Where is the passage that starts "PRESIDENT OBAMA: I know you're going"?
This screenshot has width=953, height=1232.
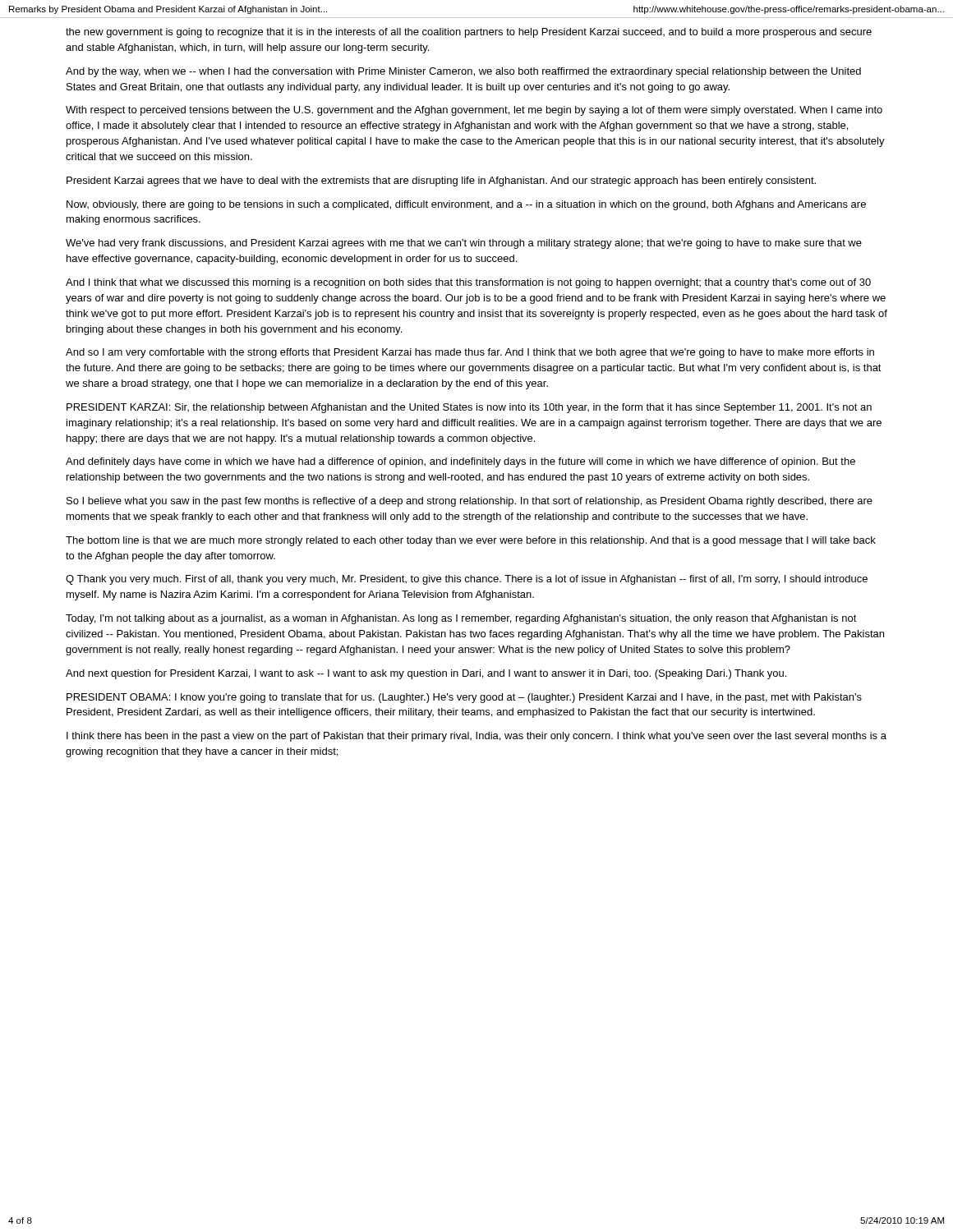pos(464,704)
